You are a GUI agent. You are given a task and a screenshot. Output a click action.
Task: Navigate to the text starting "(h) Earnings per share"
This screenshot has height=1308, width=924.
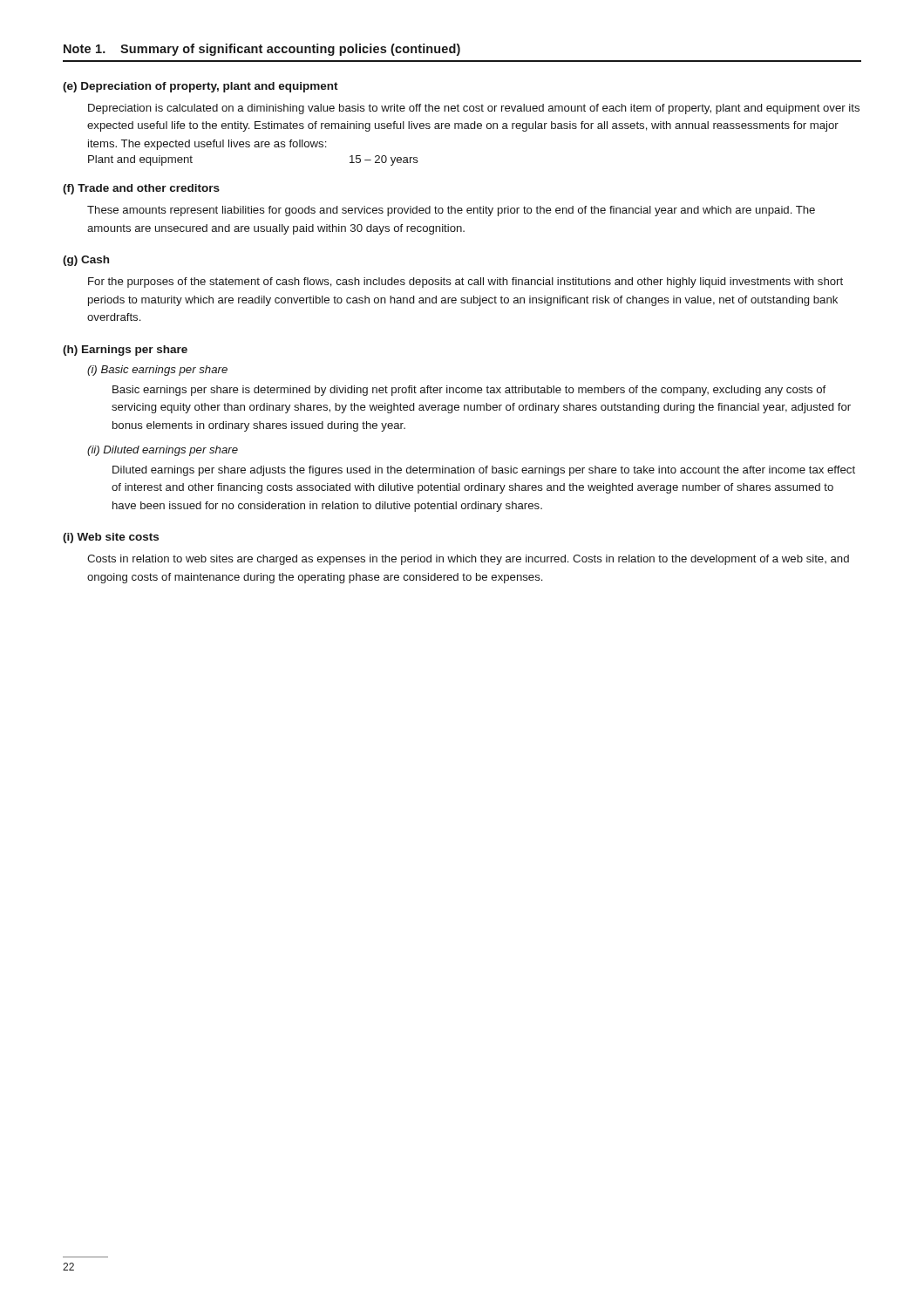click(x=125, y=349)
